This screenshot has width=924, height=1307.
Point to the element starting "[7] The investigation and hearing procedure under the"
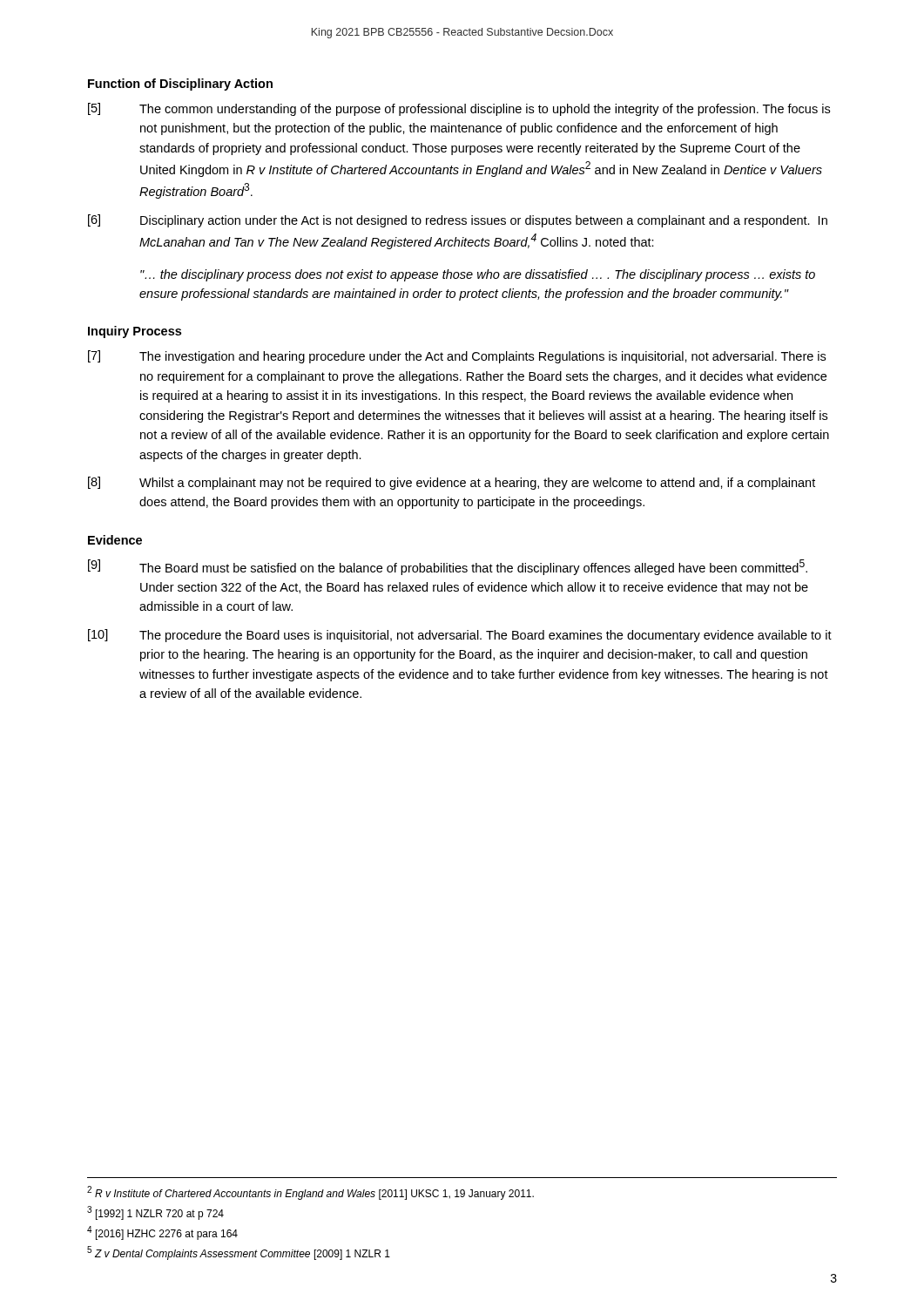pos(462,406)
